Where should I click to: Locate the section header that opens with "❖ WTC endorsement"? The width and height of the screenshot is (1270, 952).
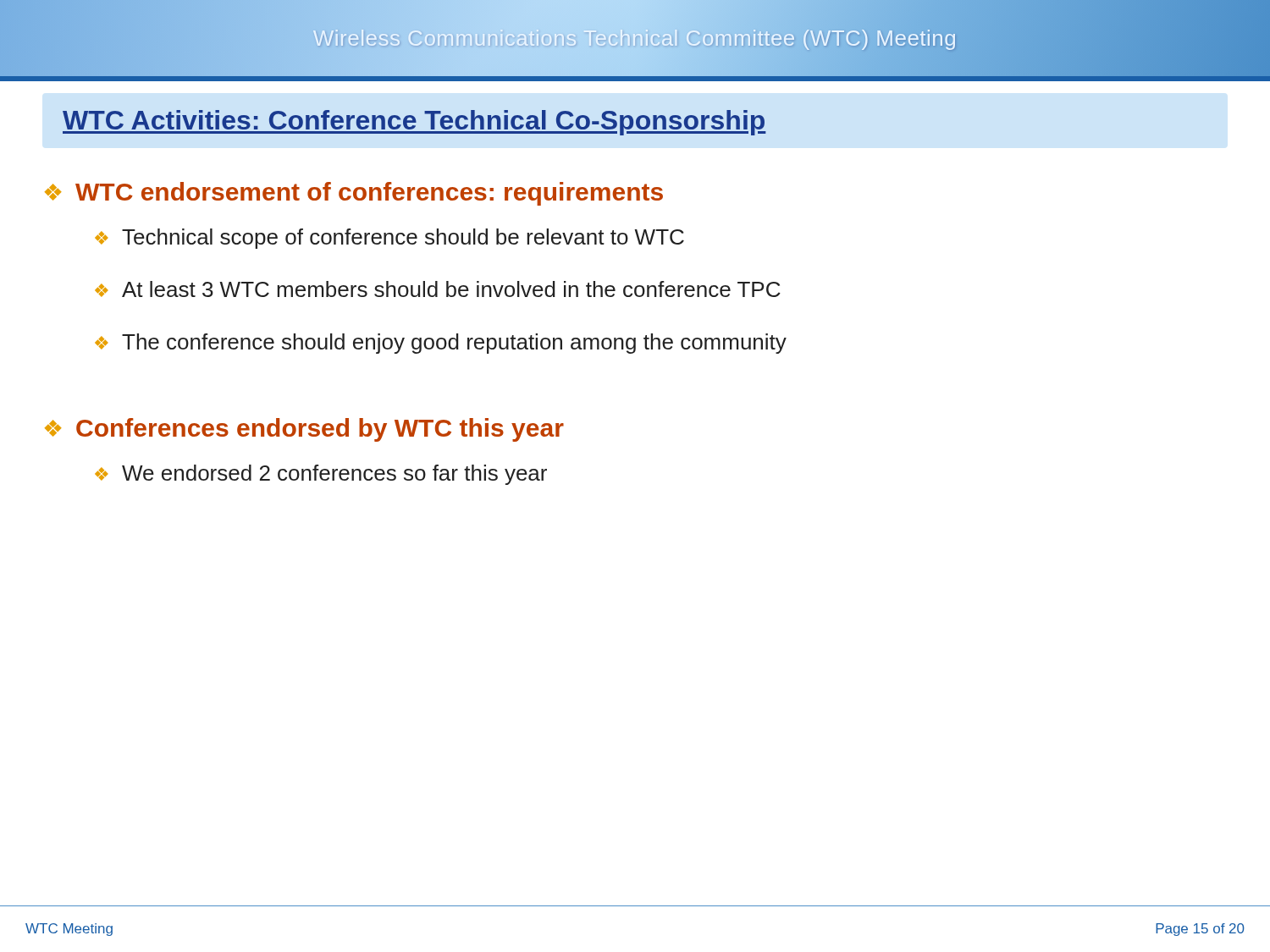pos(353,192)
